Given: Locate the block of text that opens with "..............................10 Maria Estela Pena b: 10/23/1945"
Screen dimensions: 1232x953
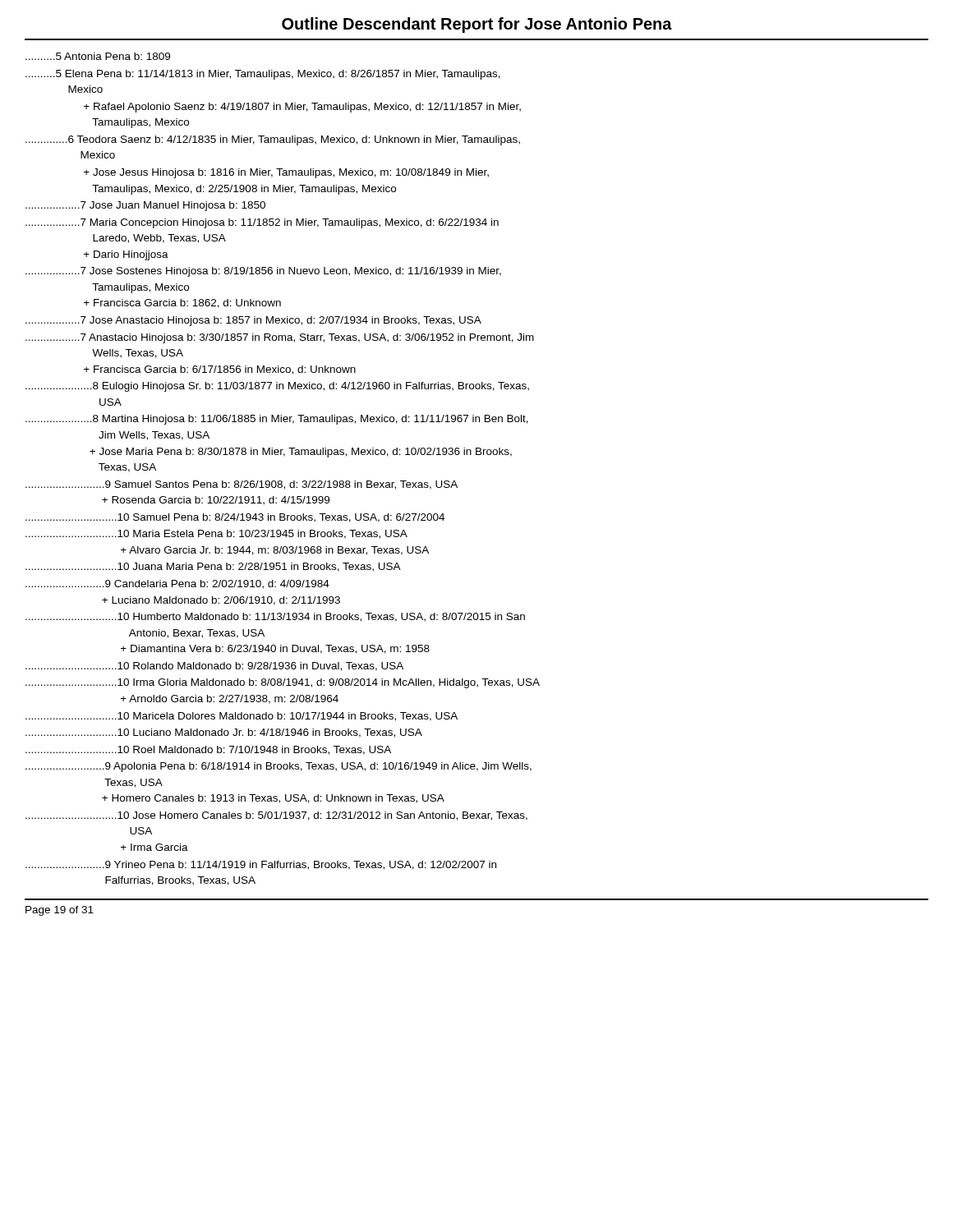Looking at the screenshot, I should click(227, 542).
